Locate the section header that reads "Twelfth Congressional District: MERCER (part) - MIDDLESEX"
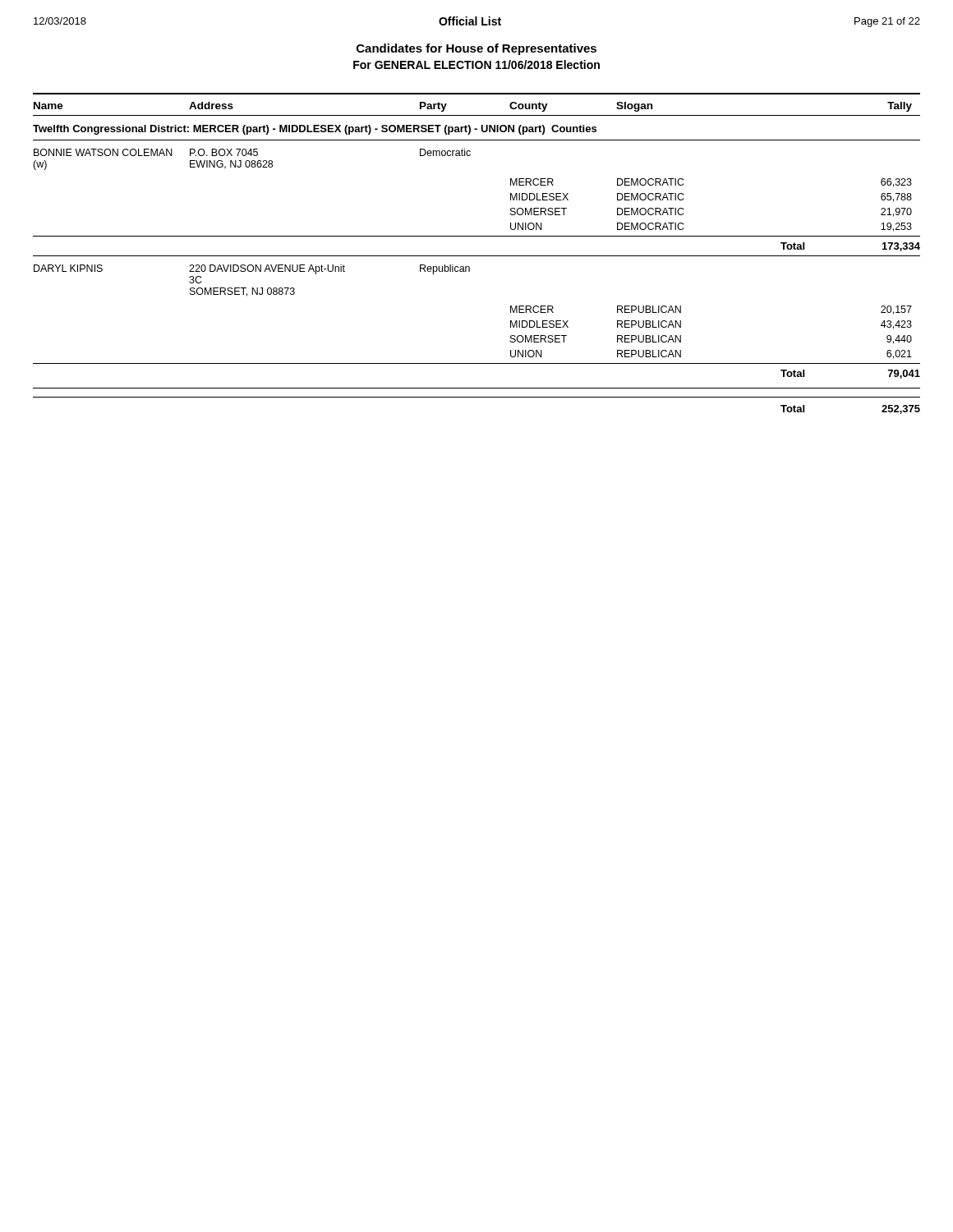 pos(315,128)
